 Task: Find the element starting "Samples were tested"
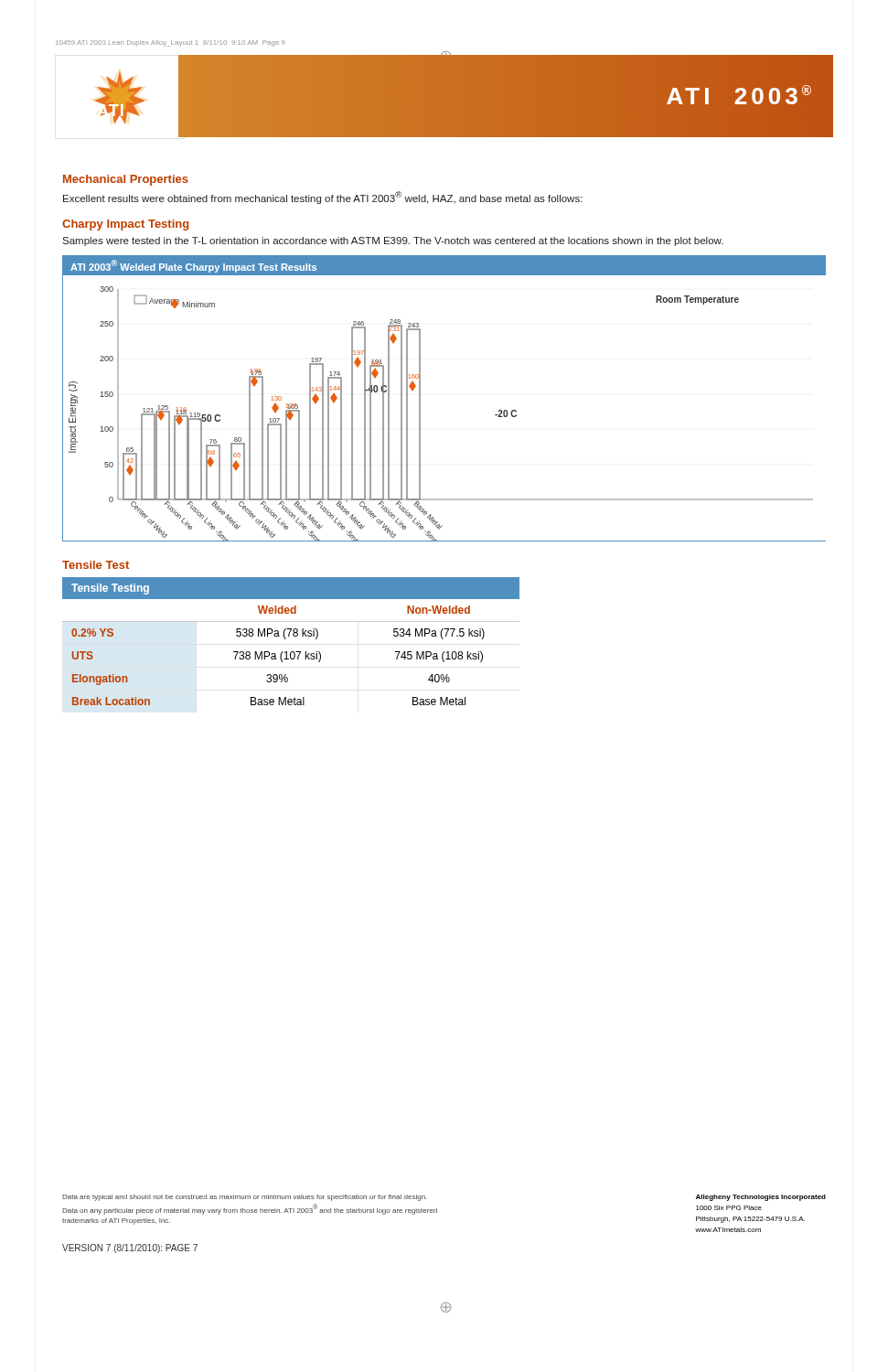click(393, 241)
